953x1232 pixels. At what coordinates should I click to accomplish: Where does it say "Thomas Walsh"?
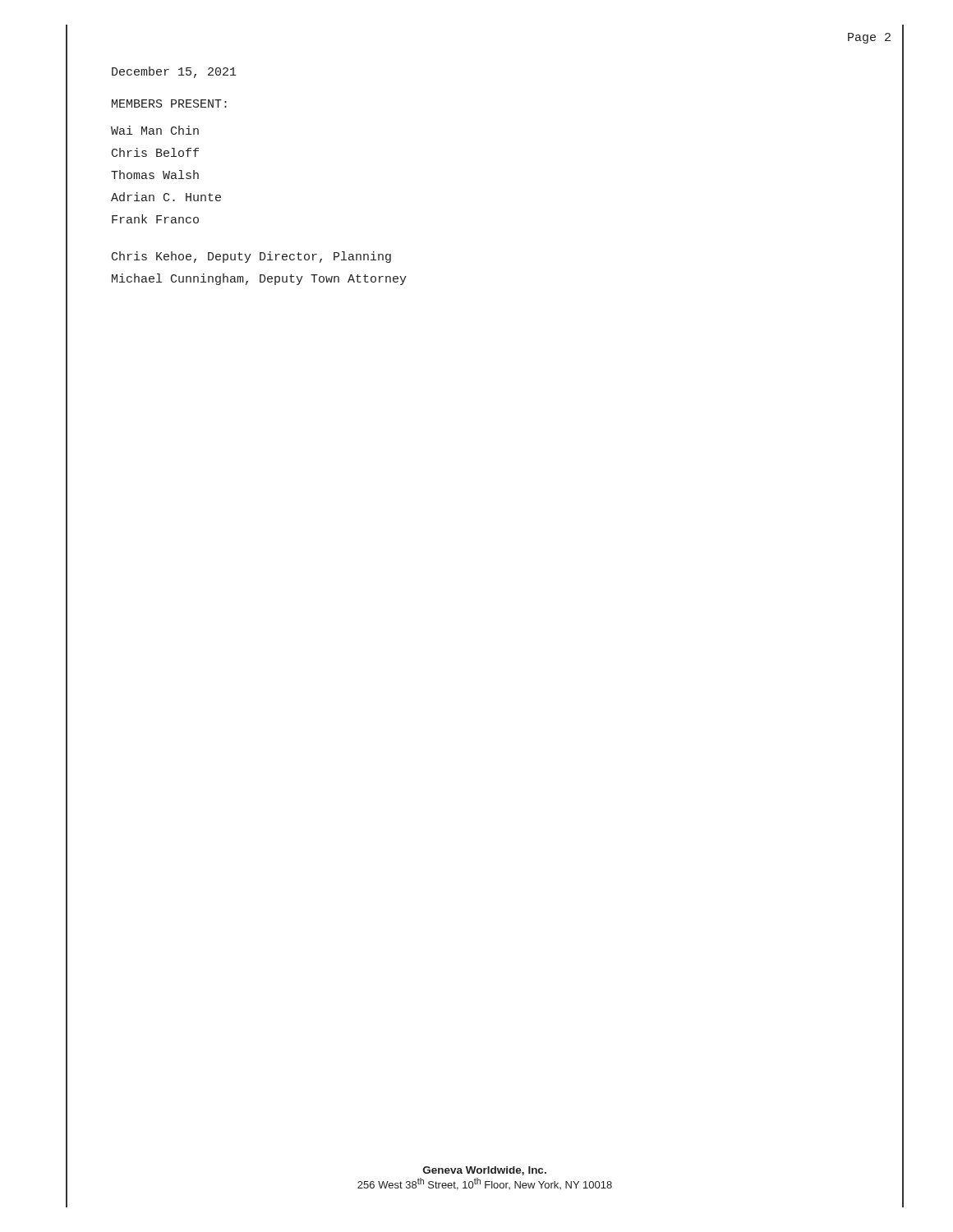[x=155, y=176]
